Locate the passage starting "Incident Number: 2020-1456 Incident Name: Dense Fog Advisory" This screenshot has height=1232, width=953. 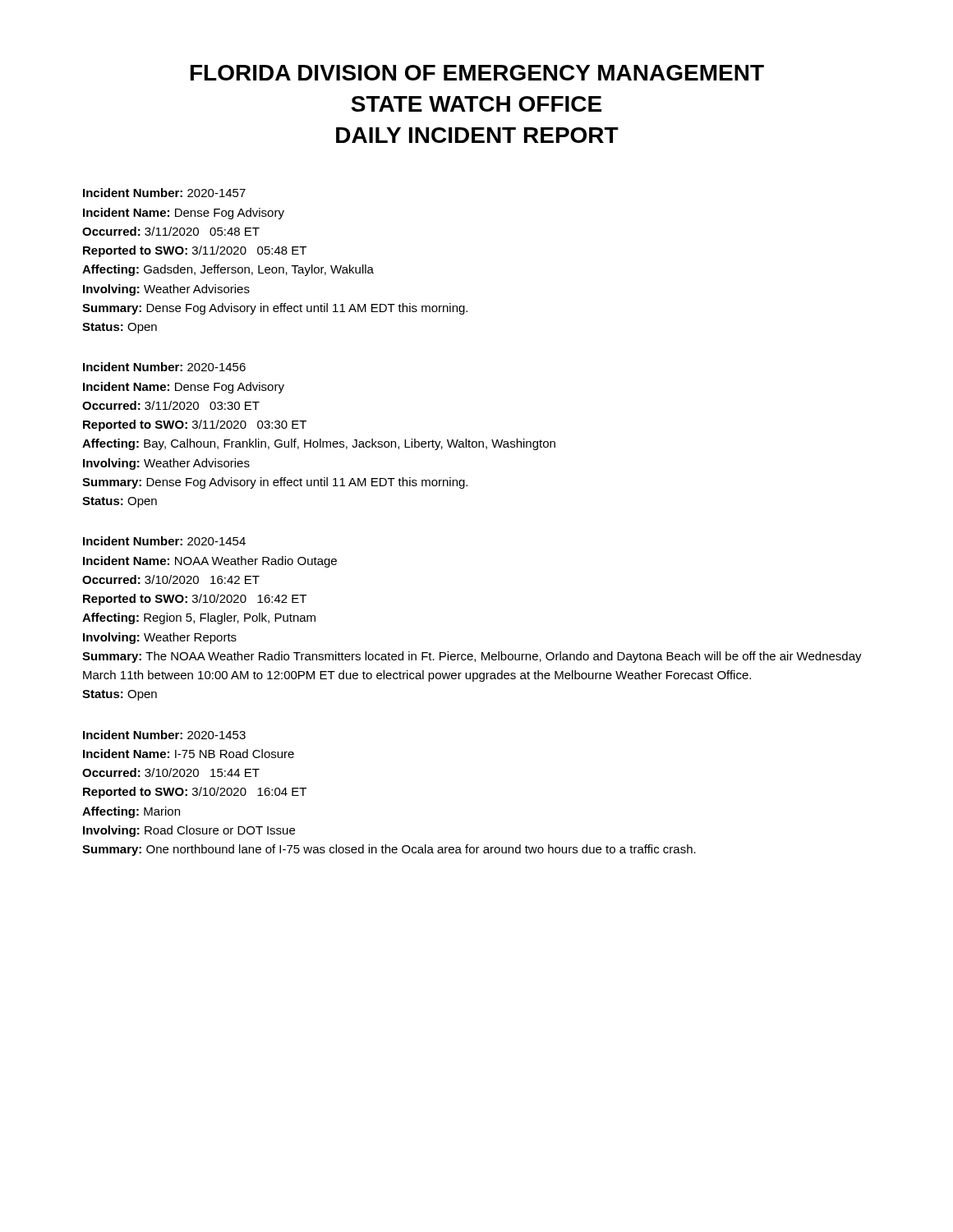(476, 434)
